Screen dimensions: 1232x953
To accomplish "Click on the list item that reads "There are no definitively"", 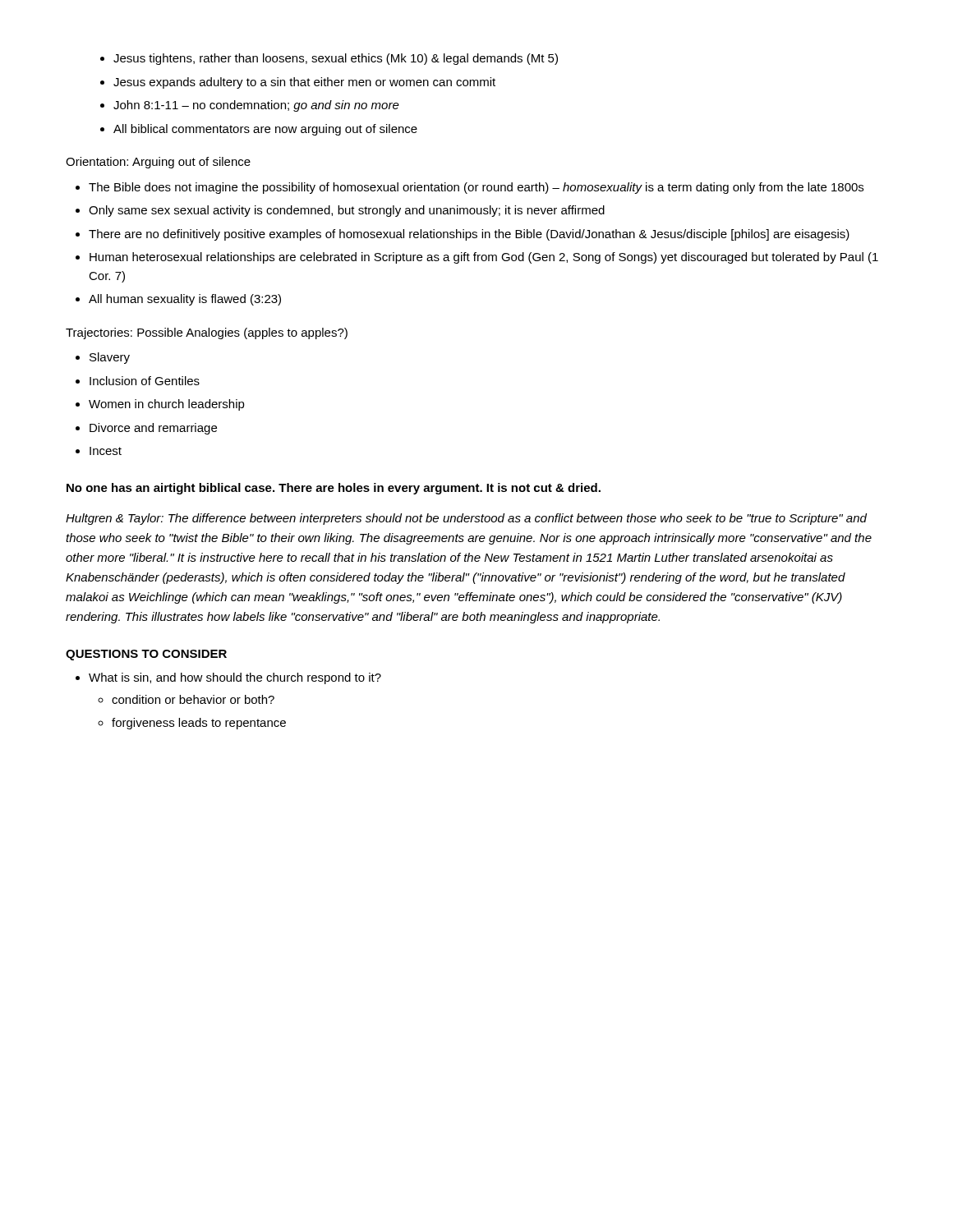I will pyautogui.click(x=469, y=233).
